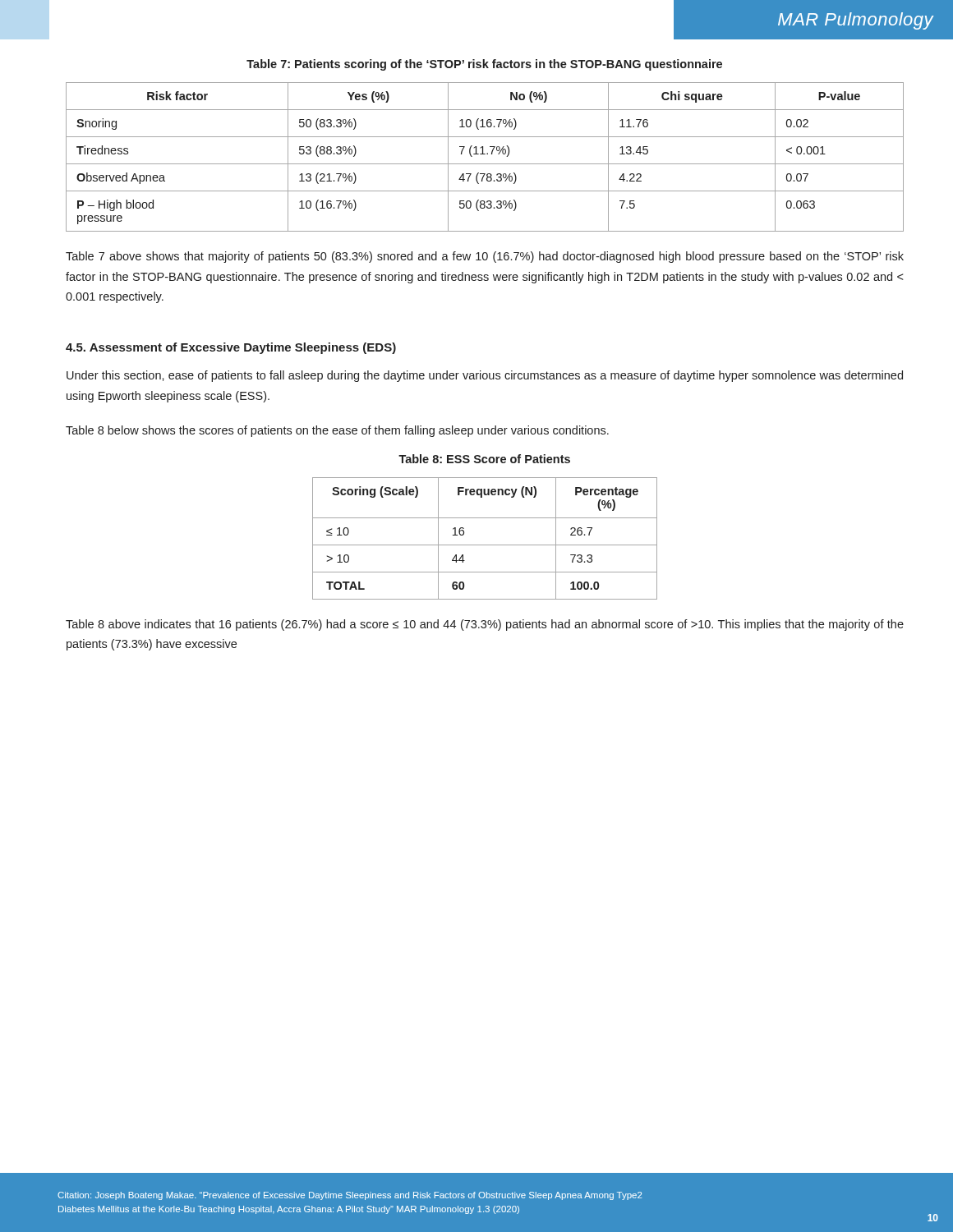The width and height of the screenshot is (953, 1232).
Task: Select the table that reads "≤ 10"
Action: click(x=485, y=538)
